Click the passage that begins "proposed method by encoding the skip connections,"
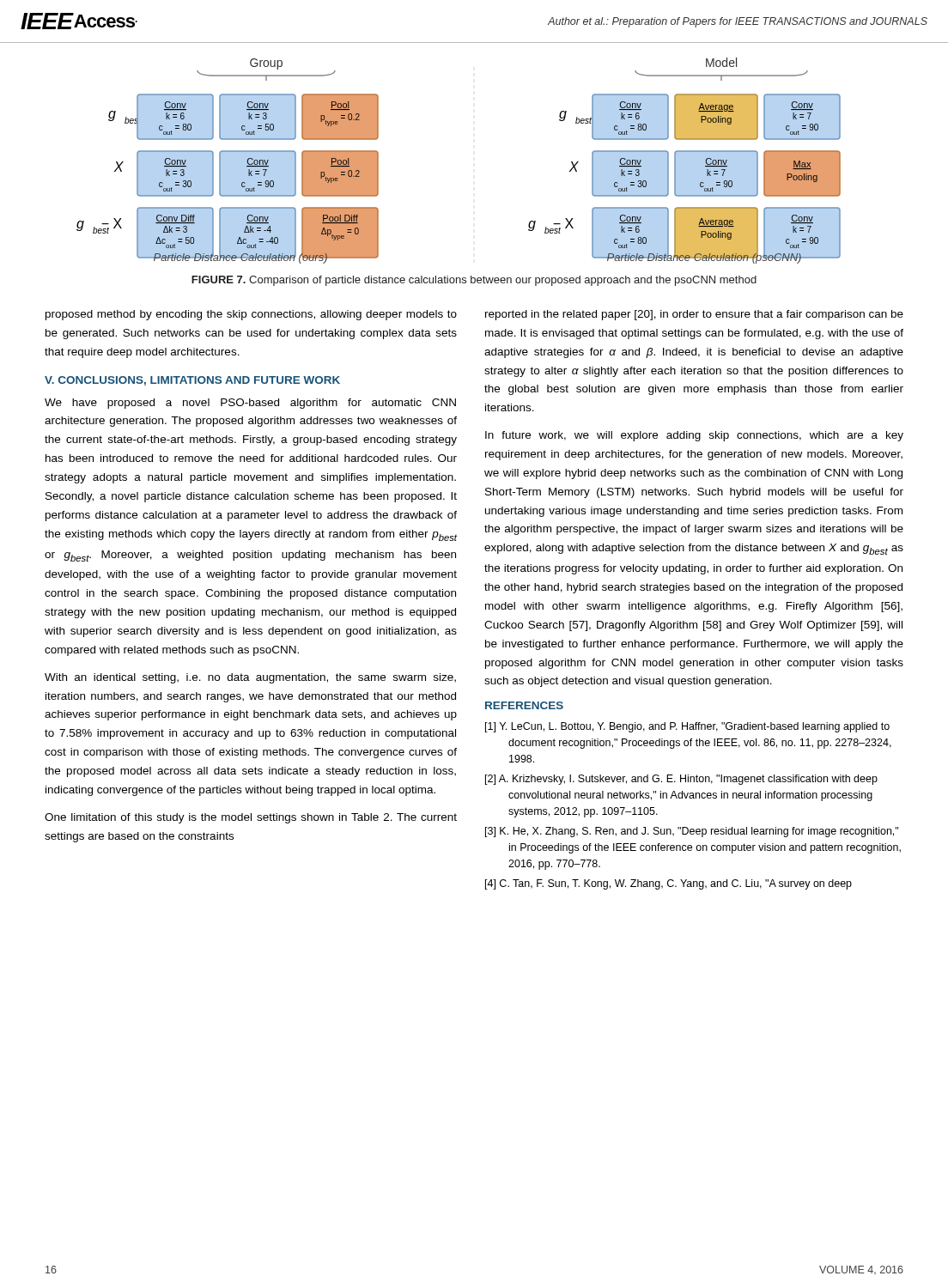Screen dimensions: 1288x948 coord(251,333)
